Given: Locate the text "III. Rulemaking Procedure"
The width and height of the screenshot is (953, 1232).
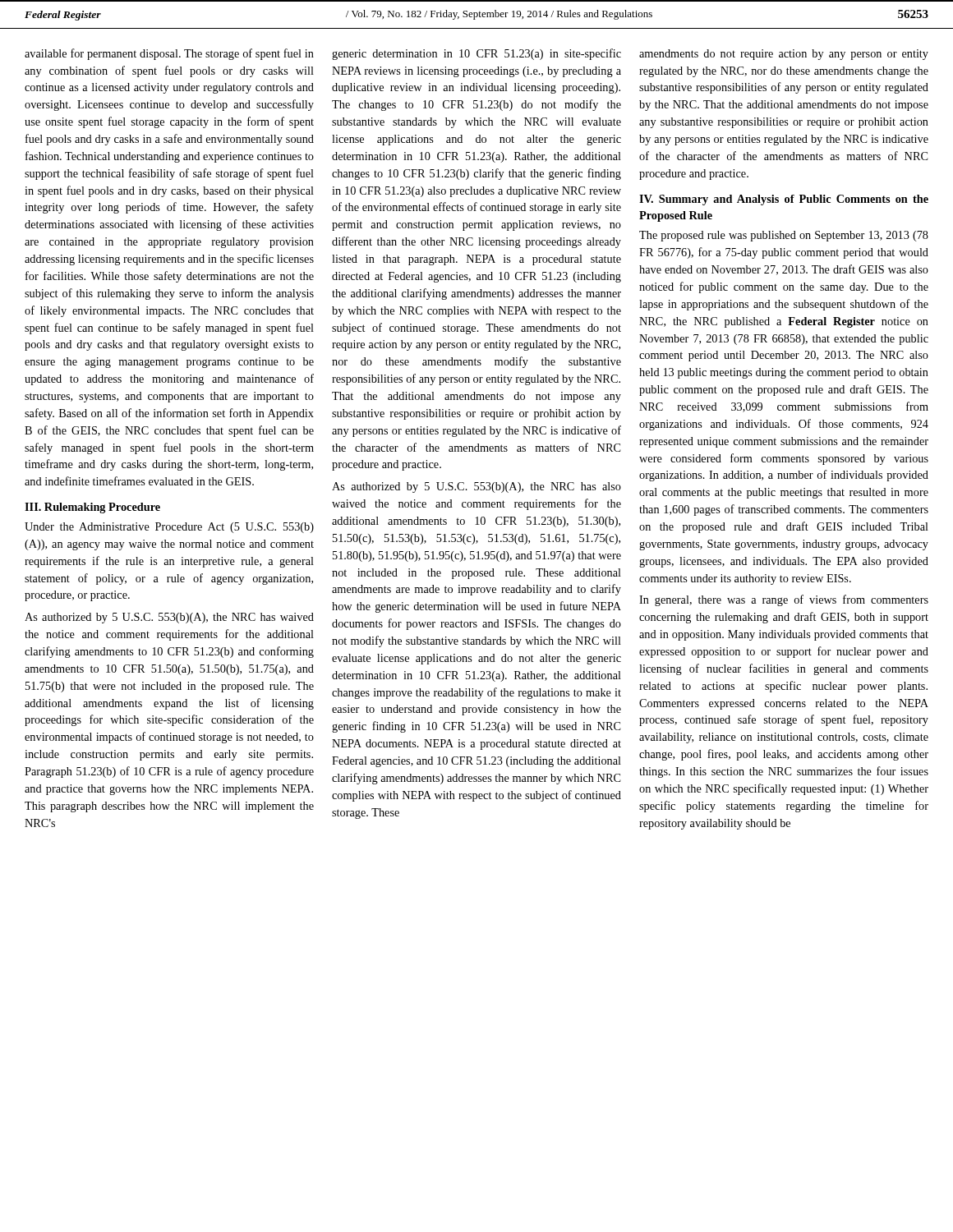Looking at the screenshot, I should point(92,507).
